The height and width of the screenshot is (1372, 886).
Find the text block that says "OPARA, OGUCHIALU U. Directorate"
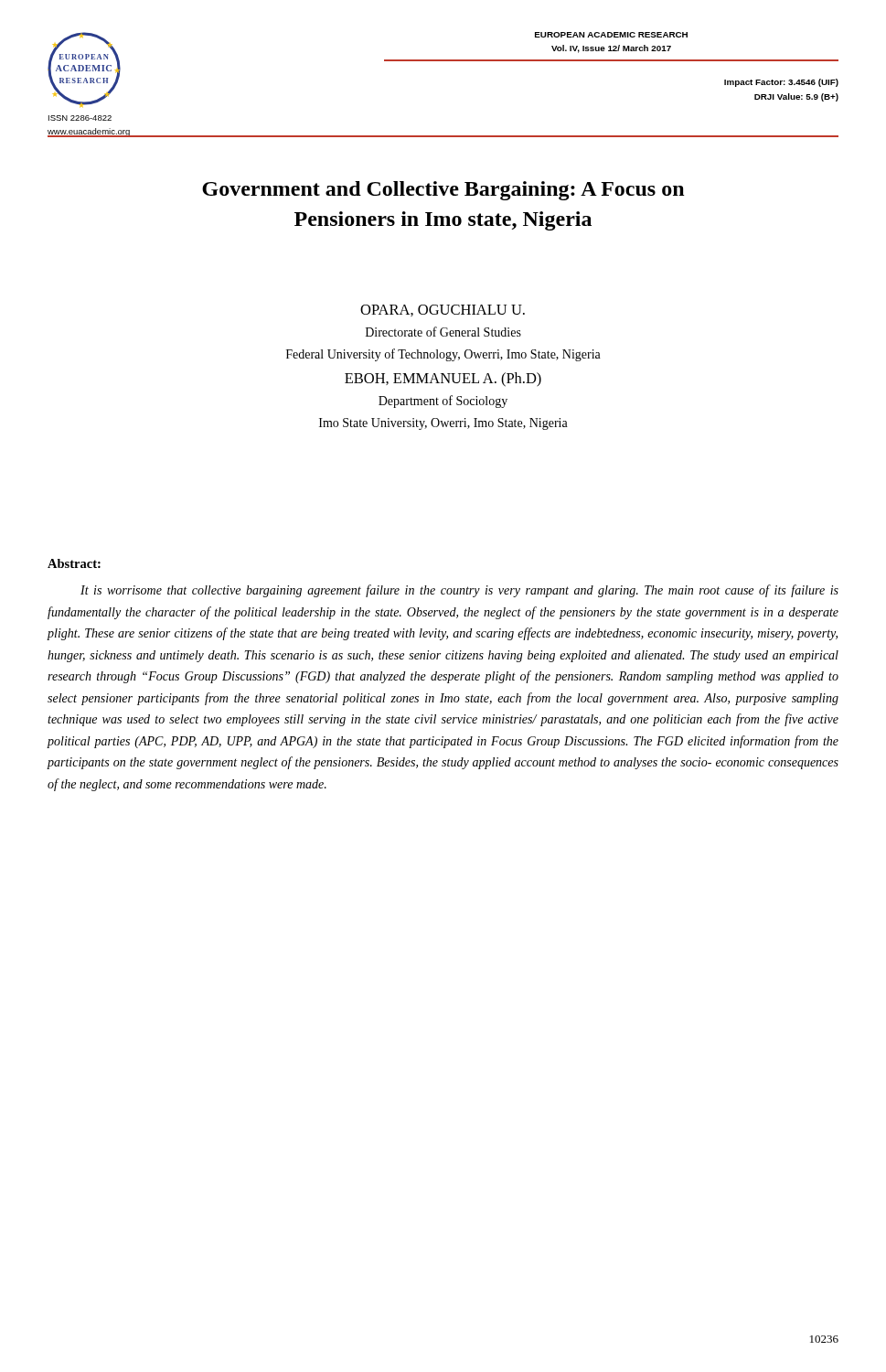(x=443, y=366)
